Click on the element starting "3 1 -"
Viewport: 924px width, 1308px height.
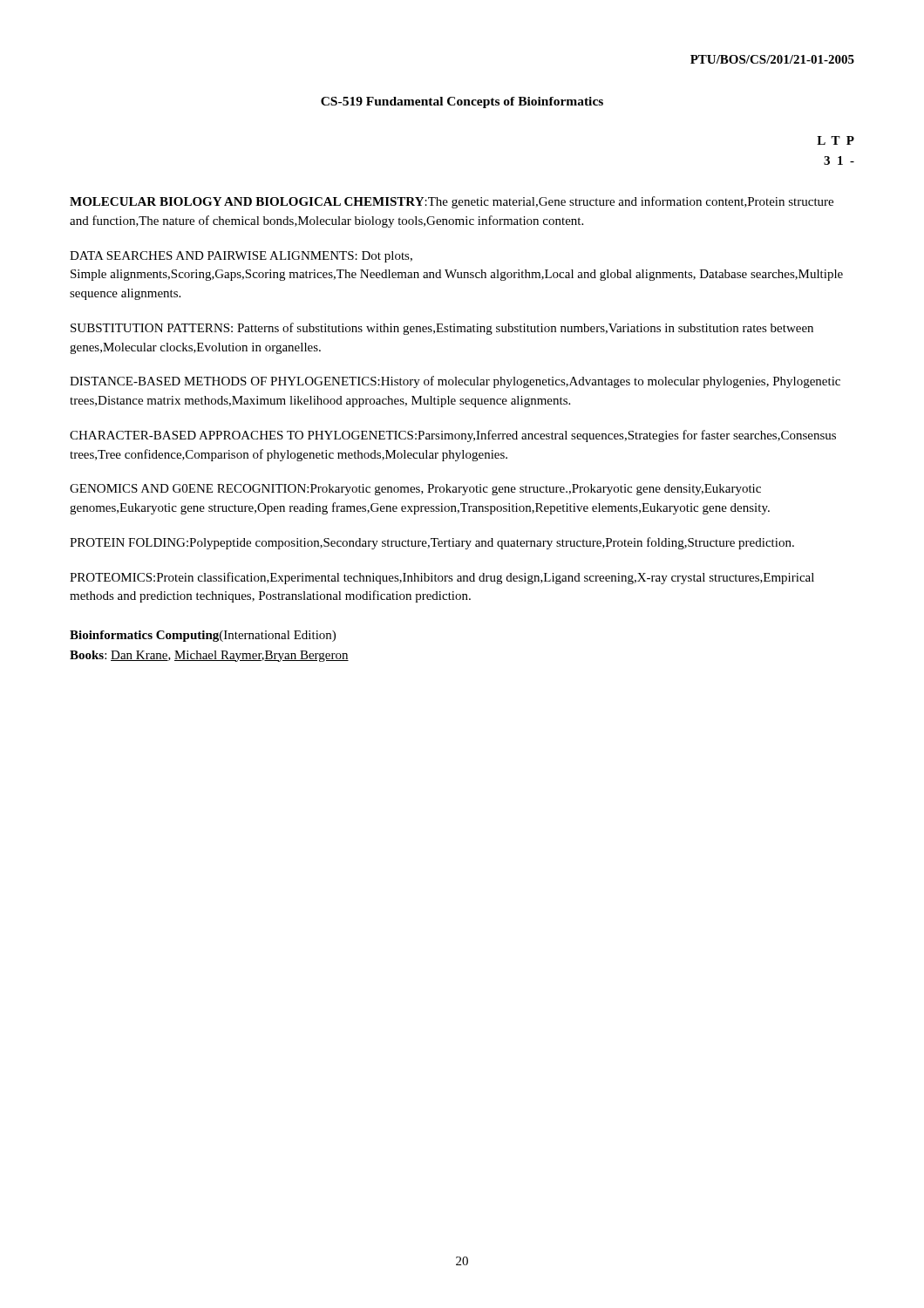coord(839,160)
